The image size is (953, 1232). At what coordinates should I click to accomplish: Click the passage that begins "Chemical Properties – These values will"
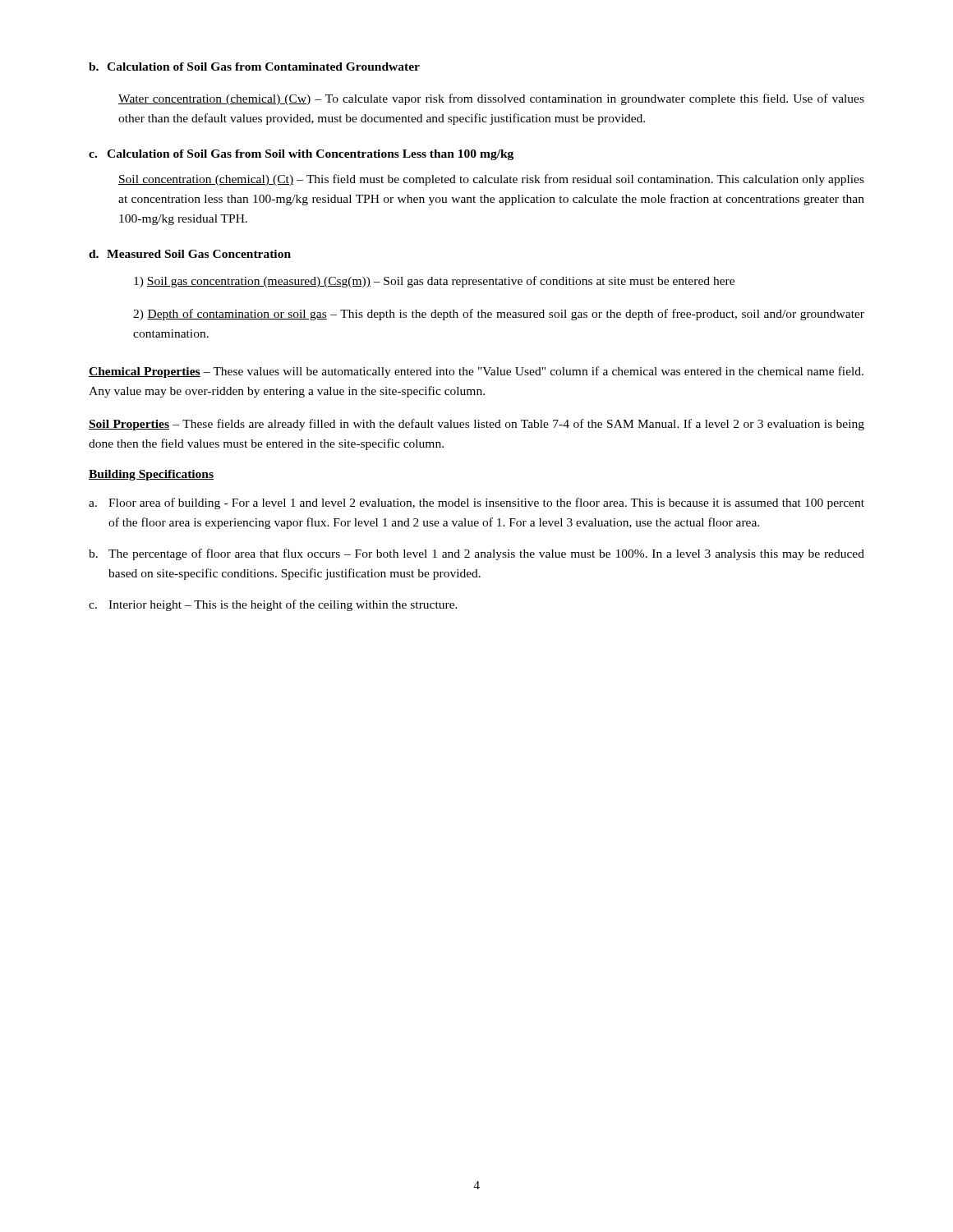coord(476,381)
